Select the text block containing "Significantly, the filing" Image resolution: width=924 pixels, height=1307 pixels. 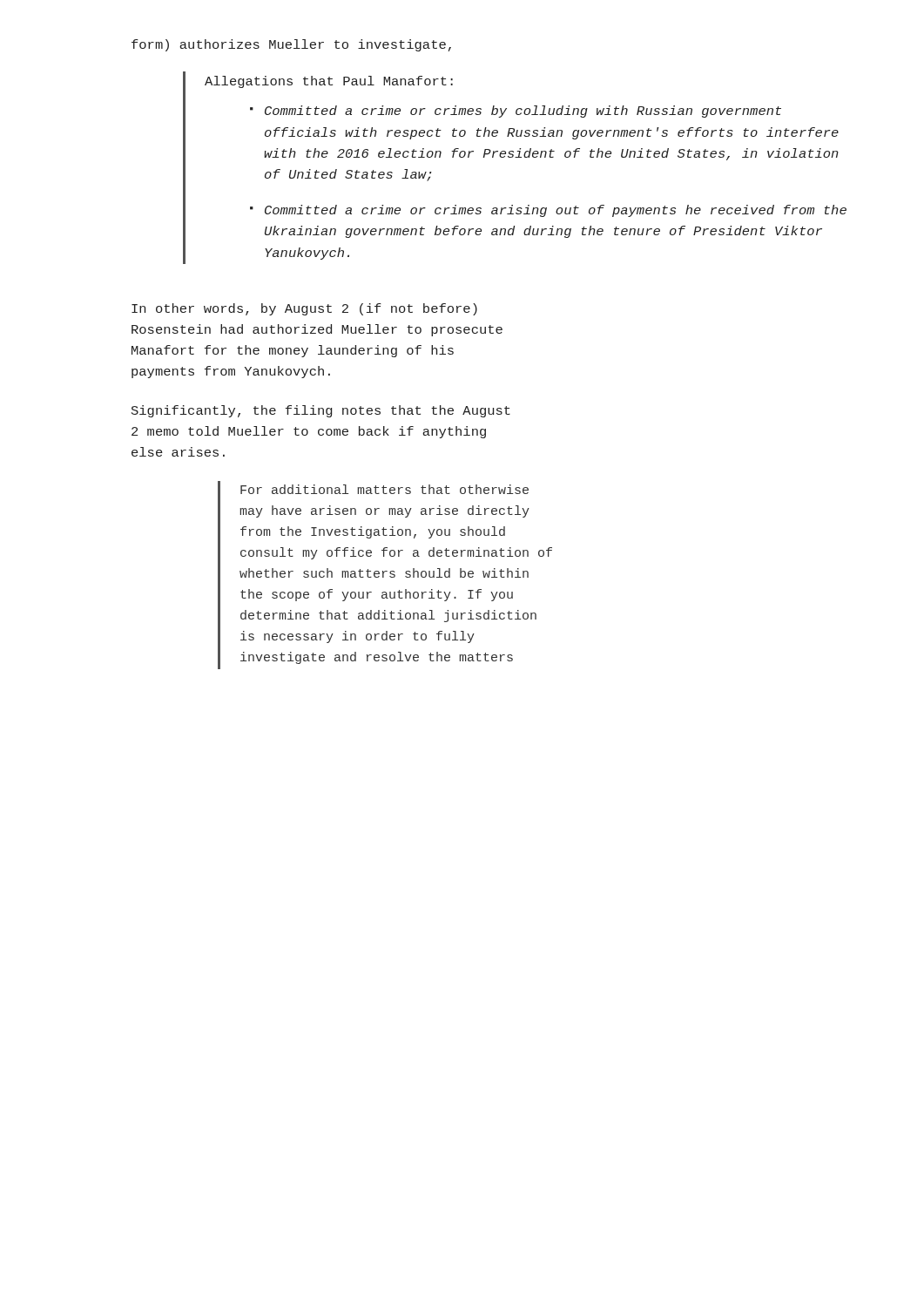pyautogui.click(x=321, y=432)
